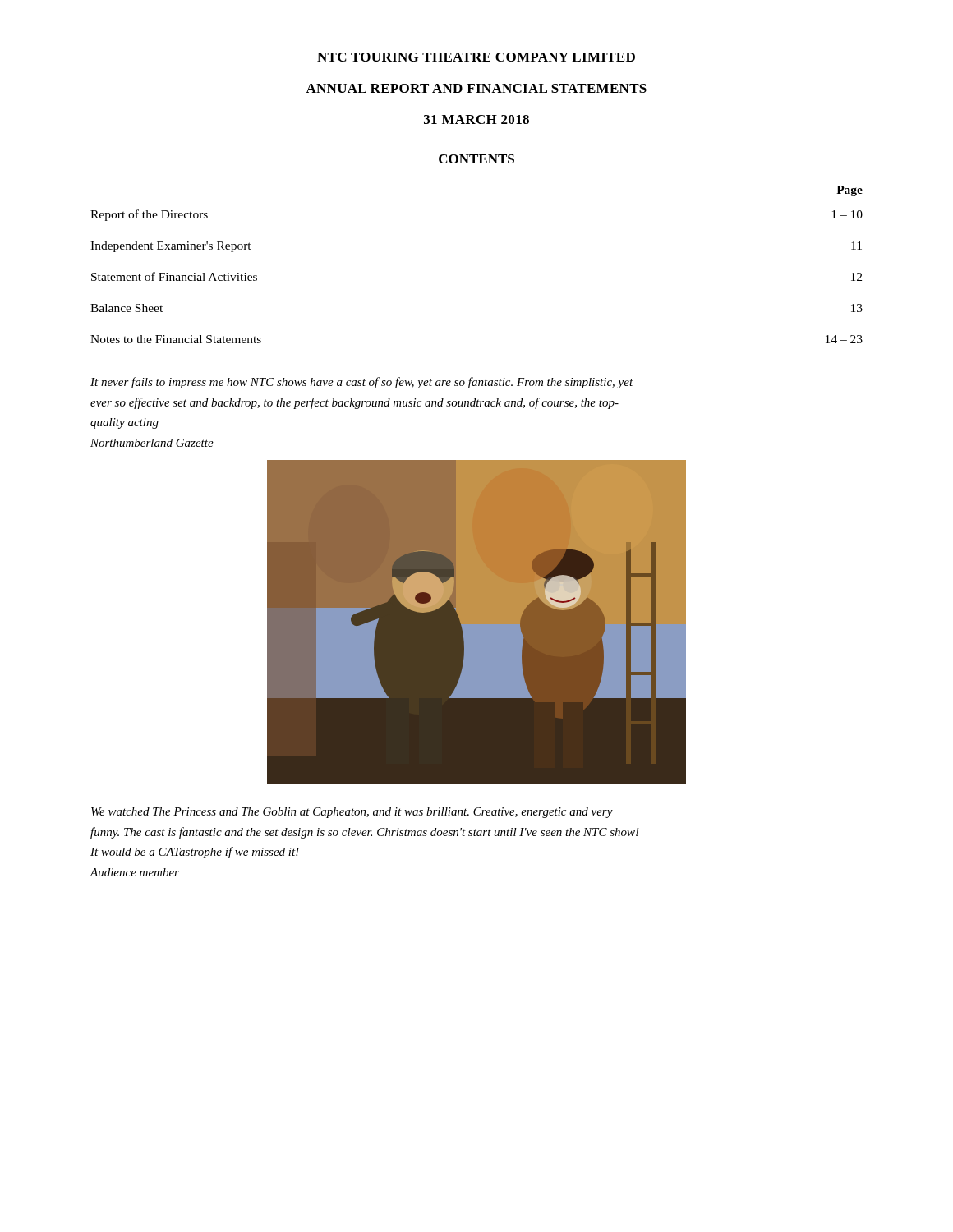The image size is (953, 1232).
Task: Click on the title with the text "31 MARCH 2018"
Action: pyautogui.click(x=476, y=120)
